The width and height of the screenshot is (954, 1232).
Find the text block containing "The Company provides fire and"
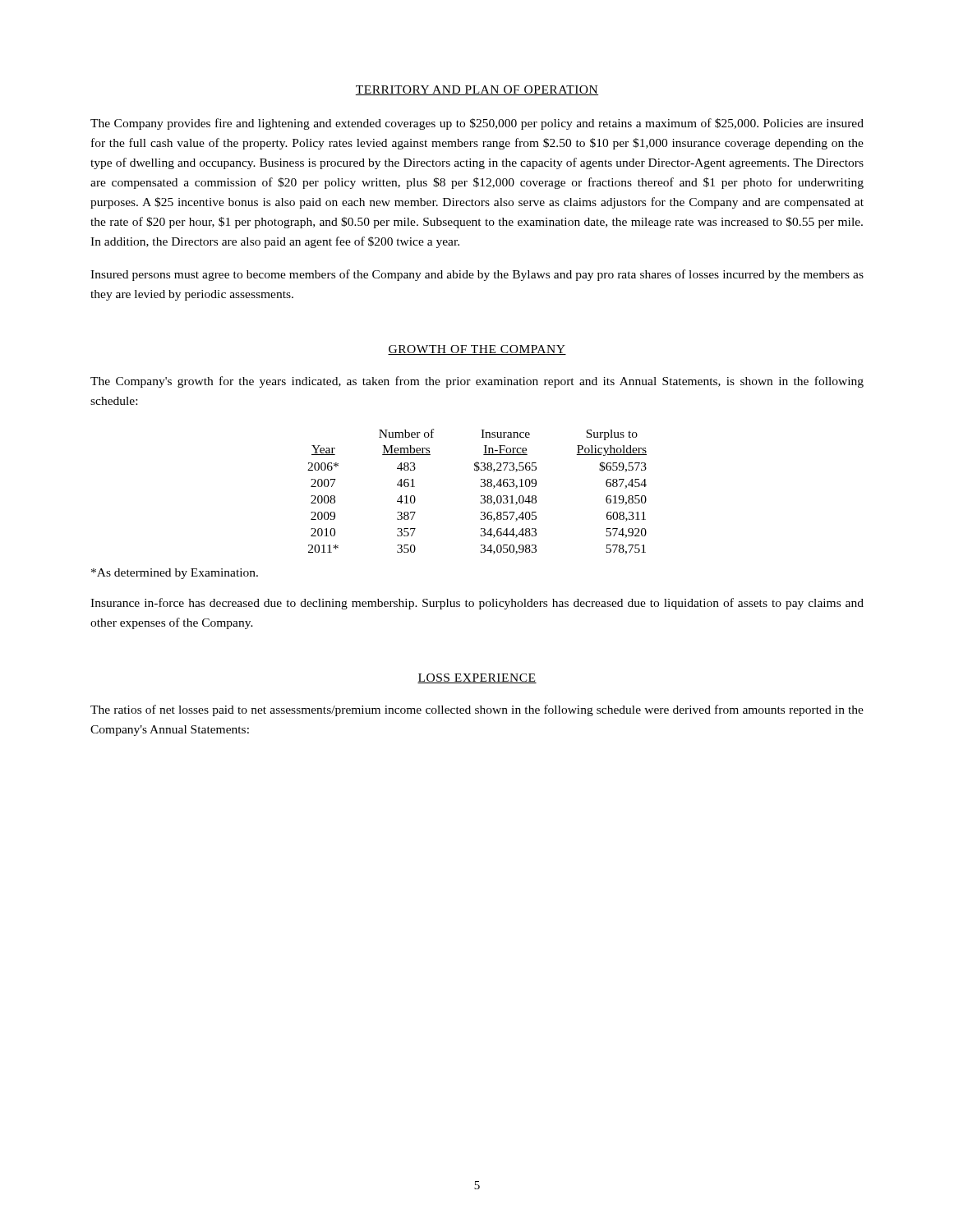pos(477,182)
